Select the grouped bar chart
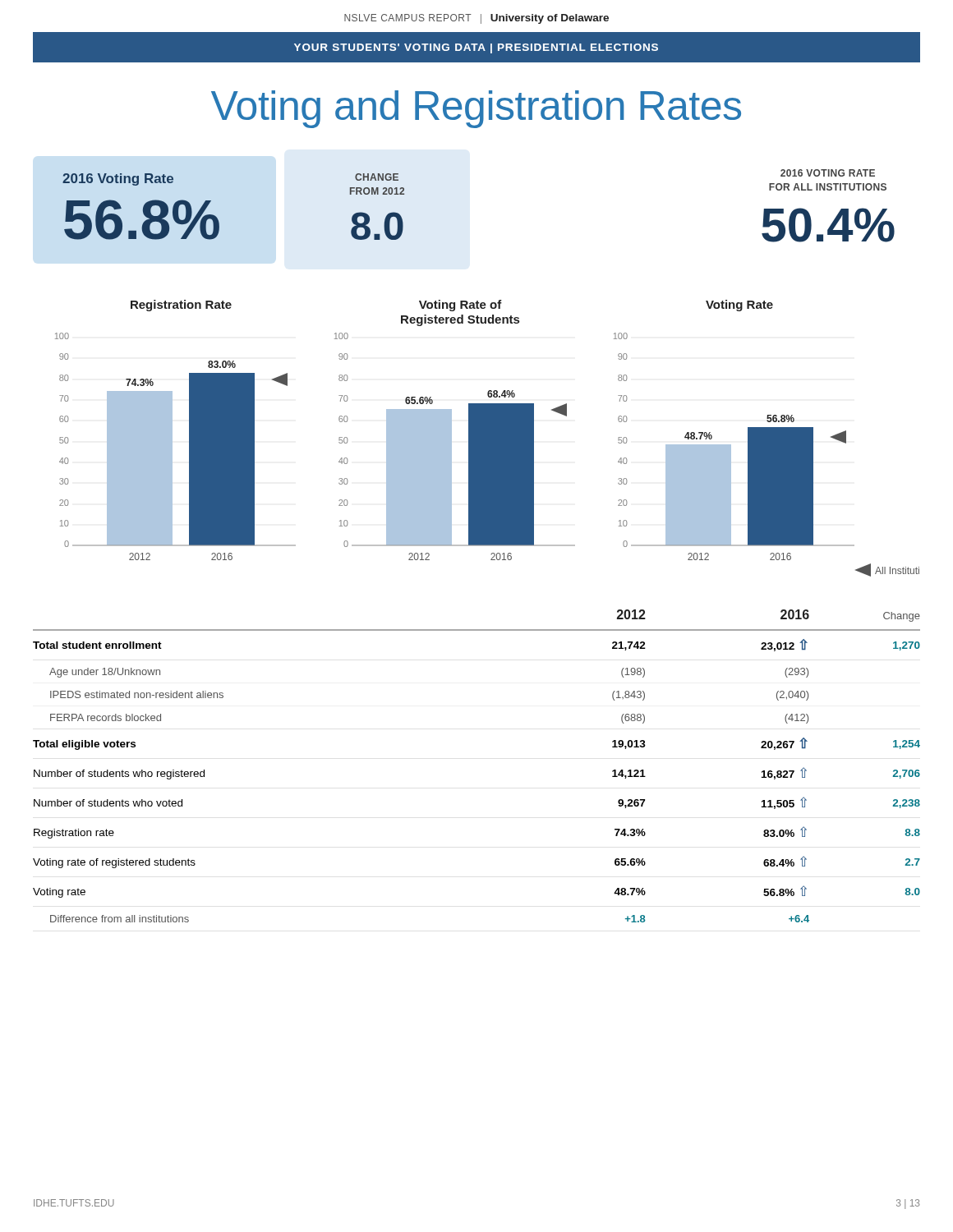Image resolution: width=953 pixels, height=1232 pixels. click(x=476, y=441)
